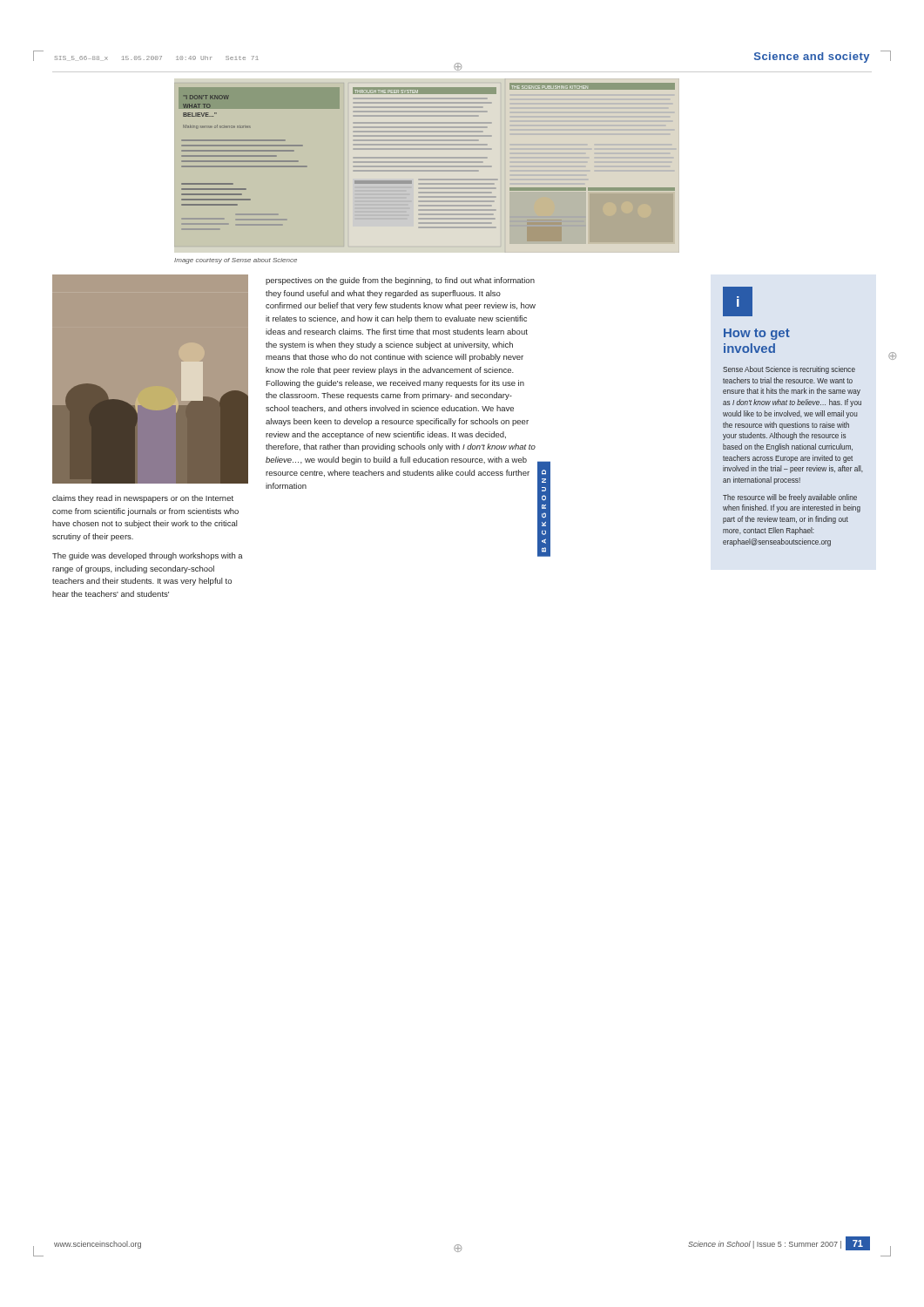The height and width of the screenshot is (1307, 924).
Task: Locate the text block that says "Sense About Science is recruiting science"
Action: (x=793, y=457)
